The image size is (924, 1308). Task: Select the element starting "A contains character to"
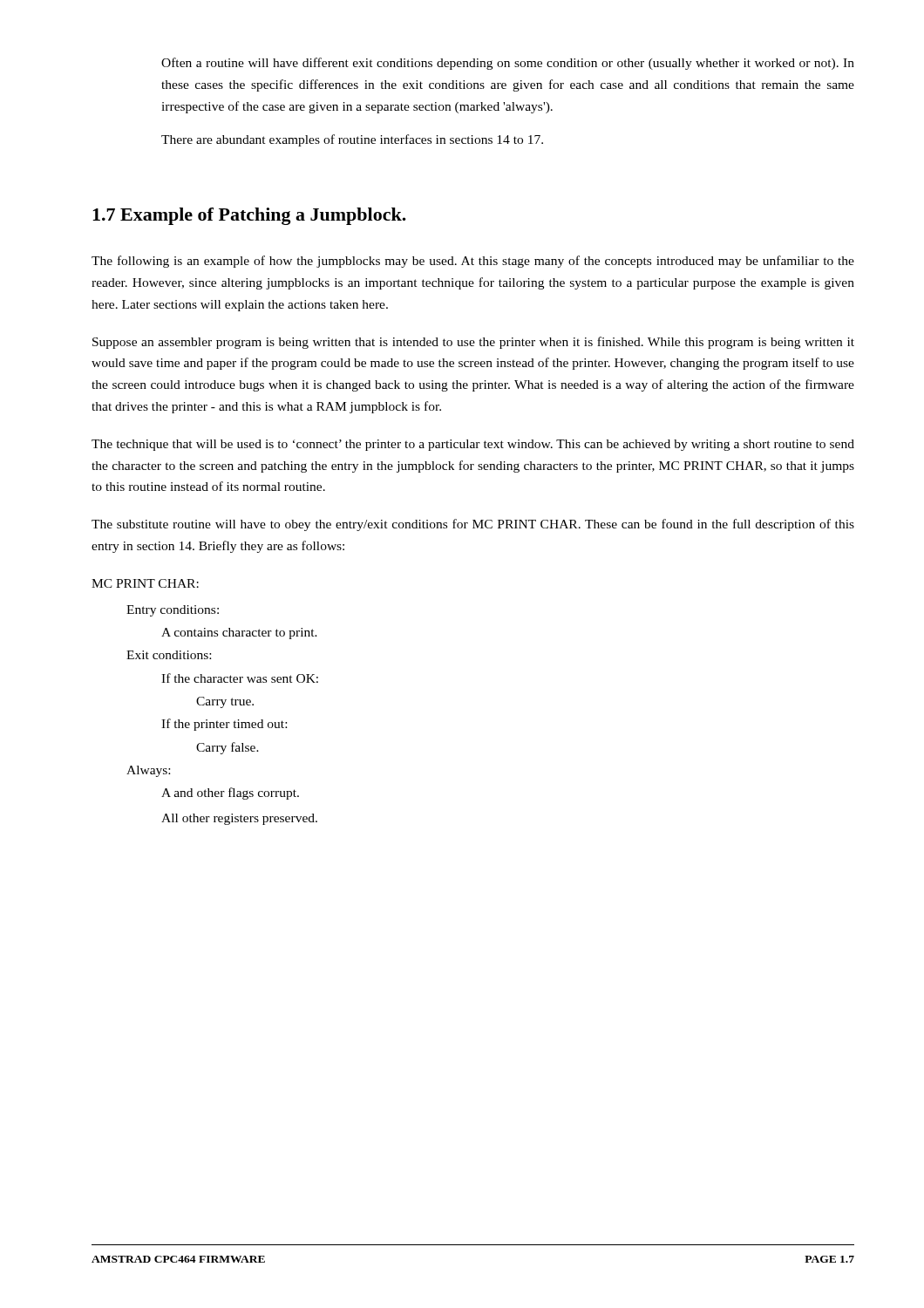tap(240, 632)
